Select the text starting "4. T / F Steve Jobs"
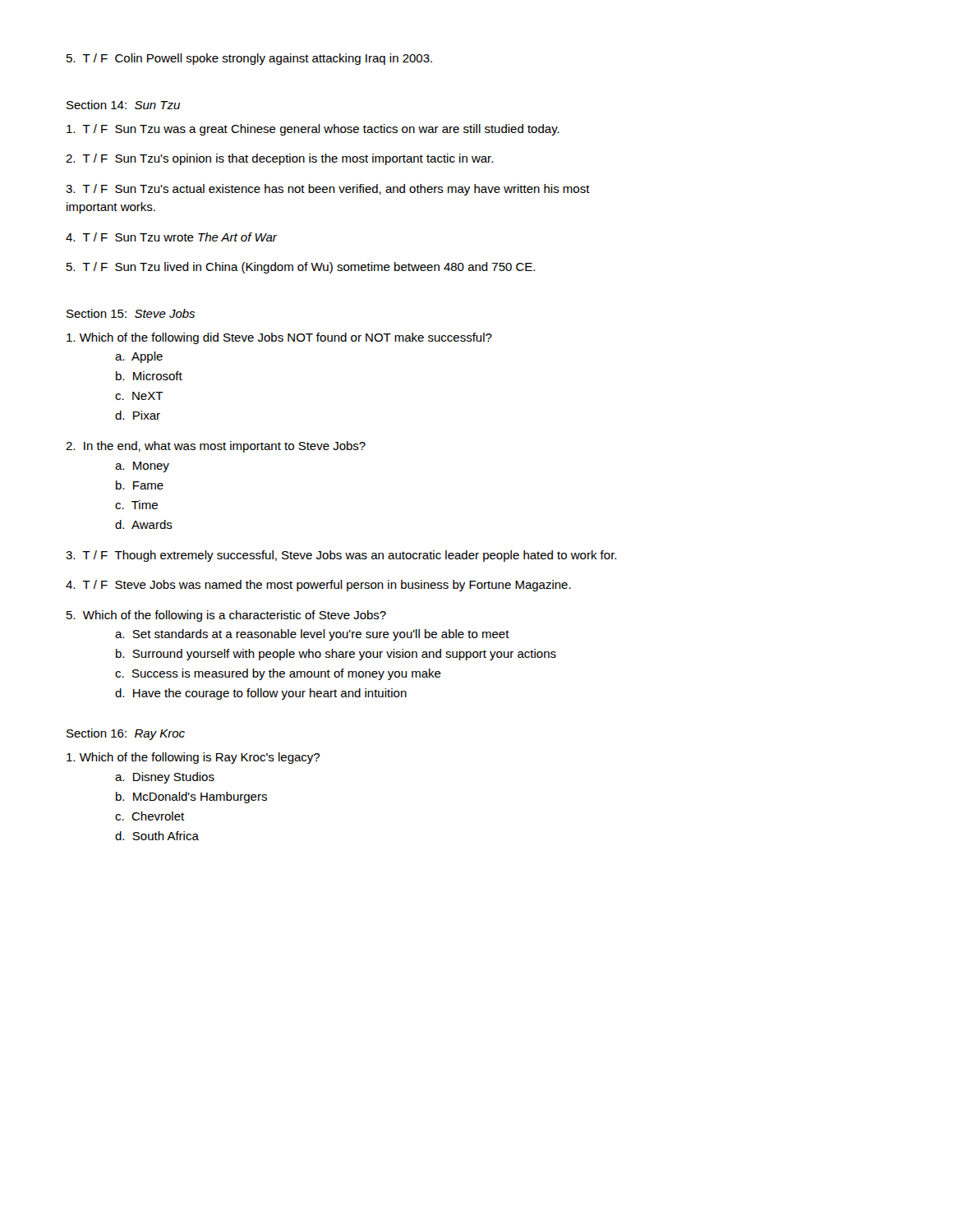This screenshot has height=1232, width=953. pyautogui.click(x=319, y=584)
